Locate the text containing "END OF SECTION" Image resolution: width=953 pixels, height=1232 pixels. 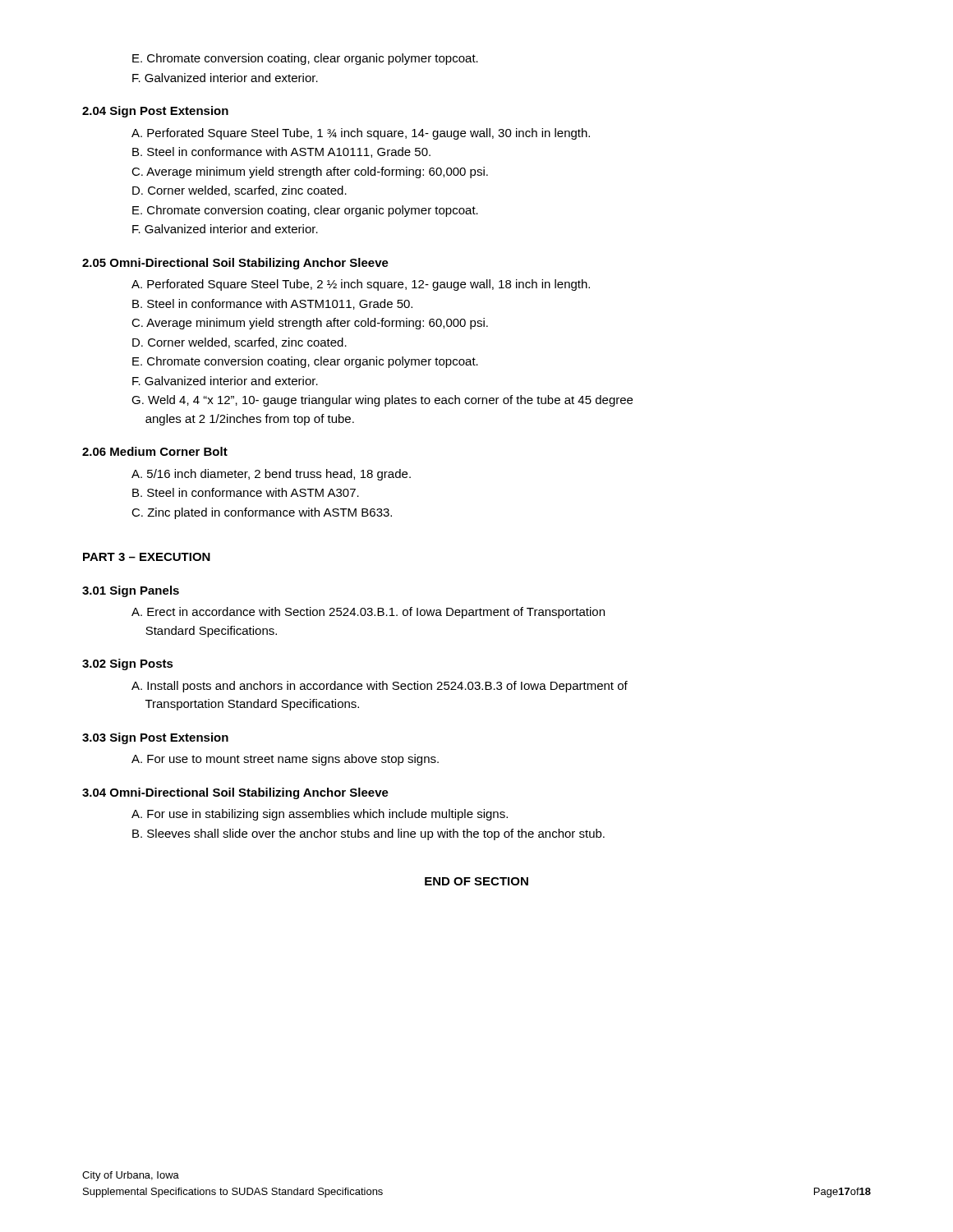tap(476, 881)
